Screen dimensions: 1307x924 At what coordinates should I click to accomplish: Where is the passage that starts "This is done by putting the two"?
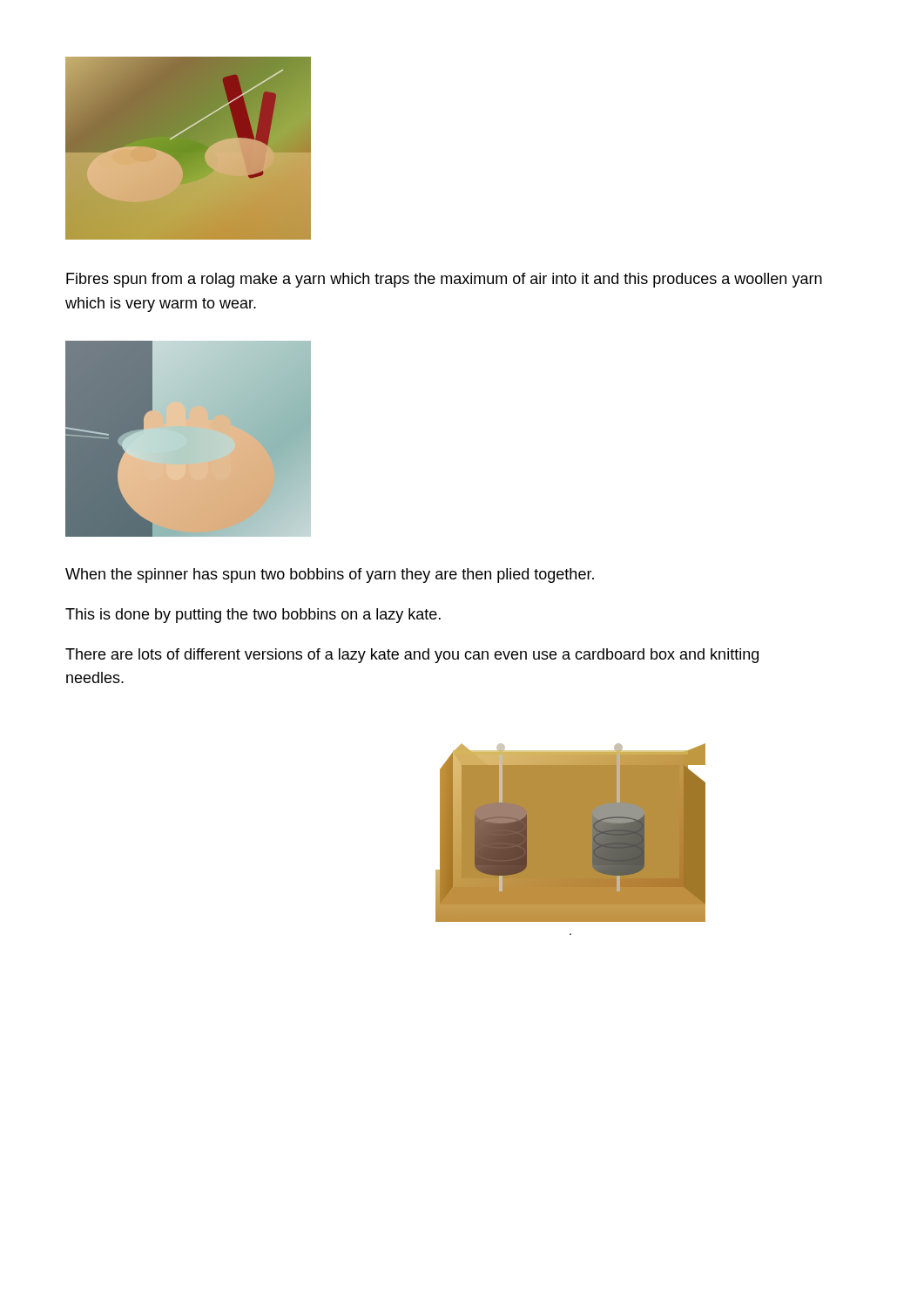[x=254, y=614]
